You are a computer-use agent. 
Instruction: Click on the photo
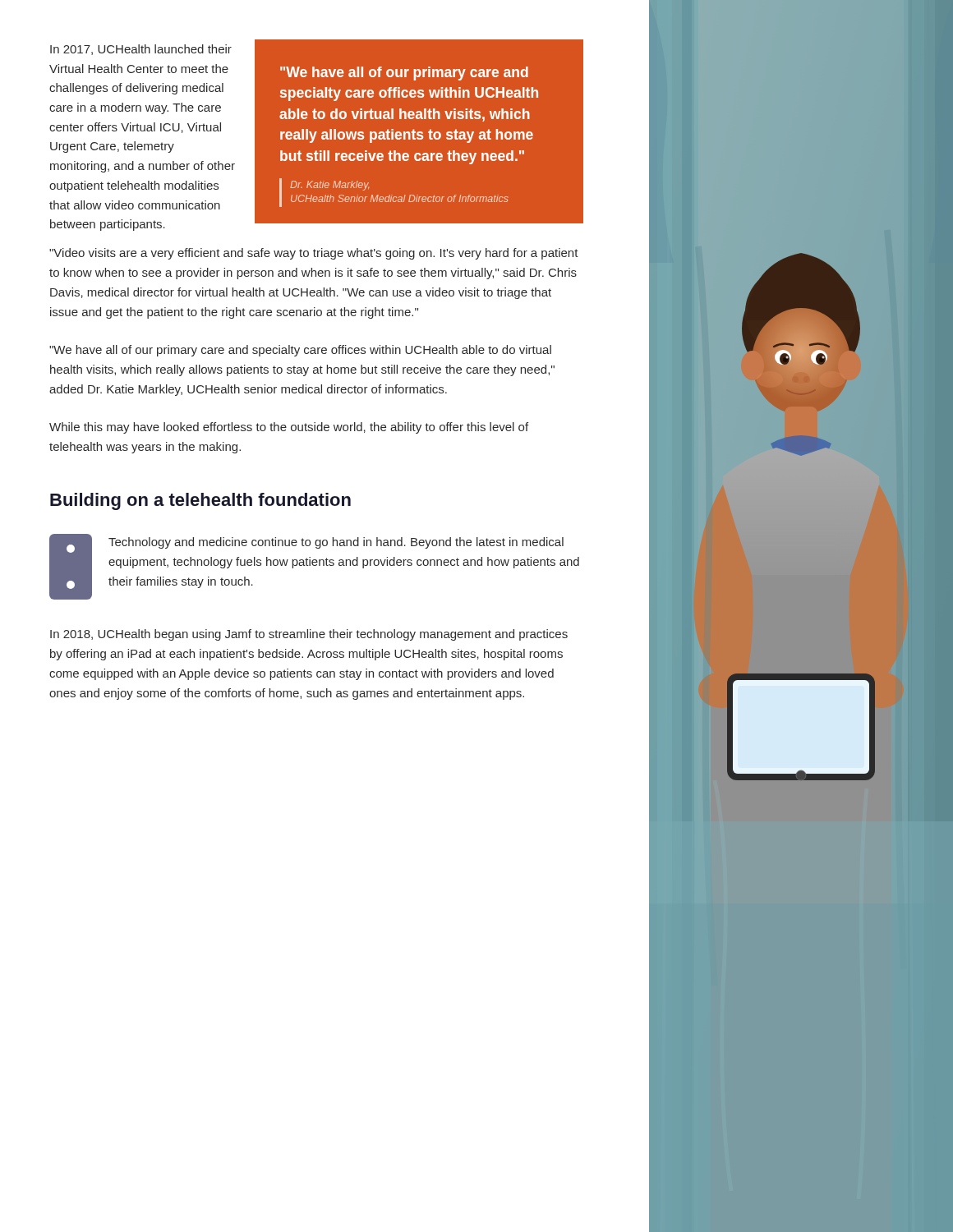[x=801, y=616]
